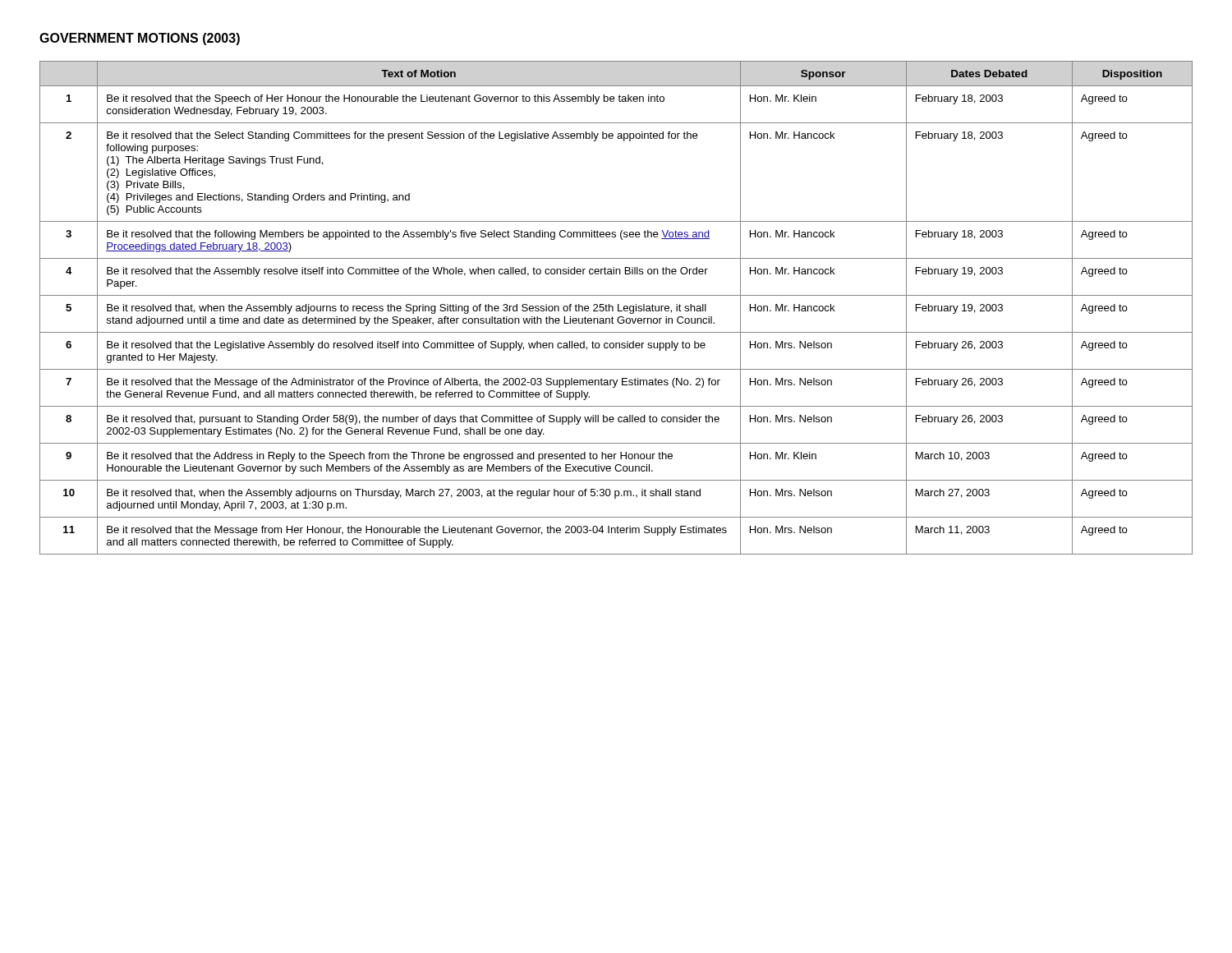This screenshot has height=953, width=1232.
Task: Select the table
Action: coord(616,308)
